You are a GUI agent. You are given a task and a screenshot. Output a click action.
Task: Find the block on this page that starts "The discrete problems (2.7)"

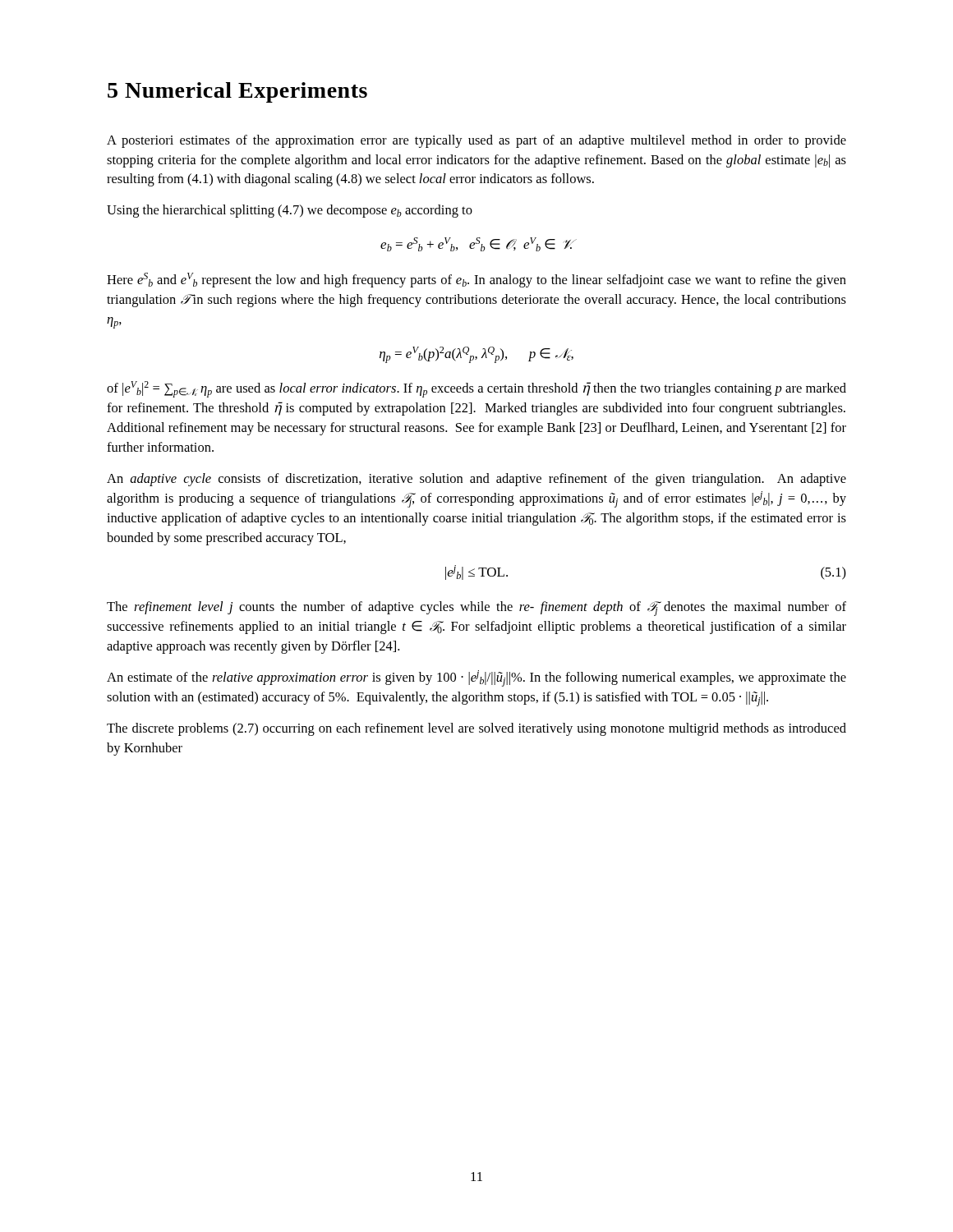[476, 738]
